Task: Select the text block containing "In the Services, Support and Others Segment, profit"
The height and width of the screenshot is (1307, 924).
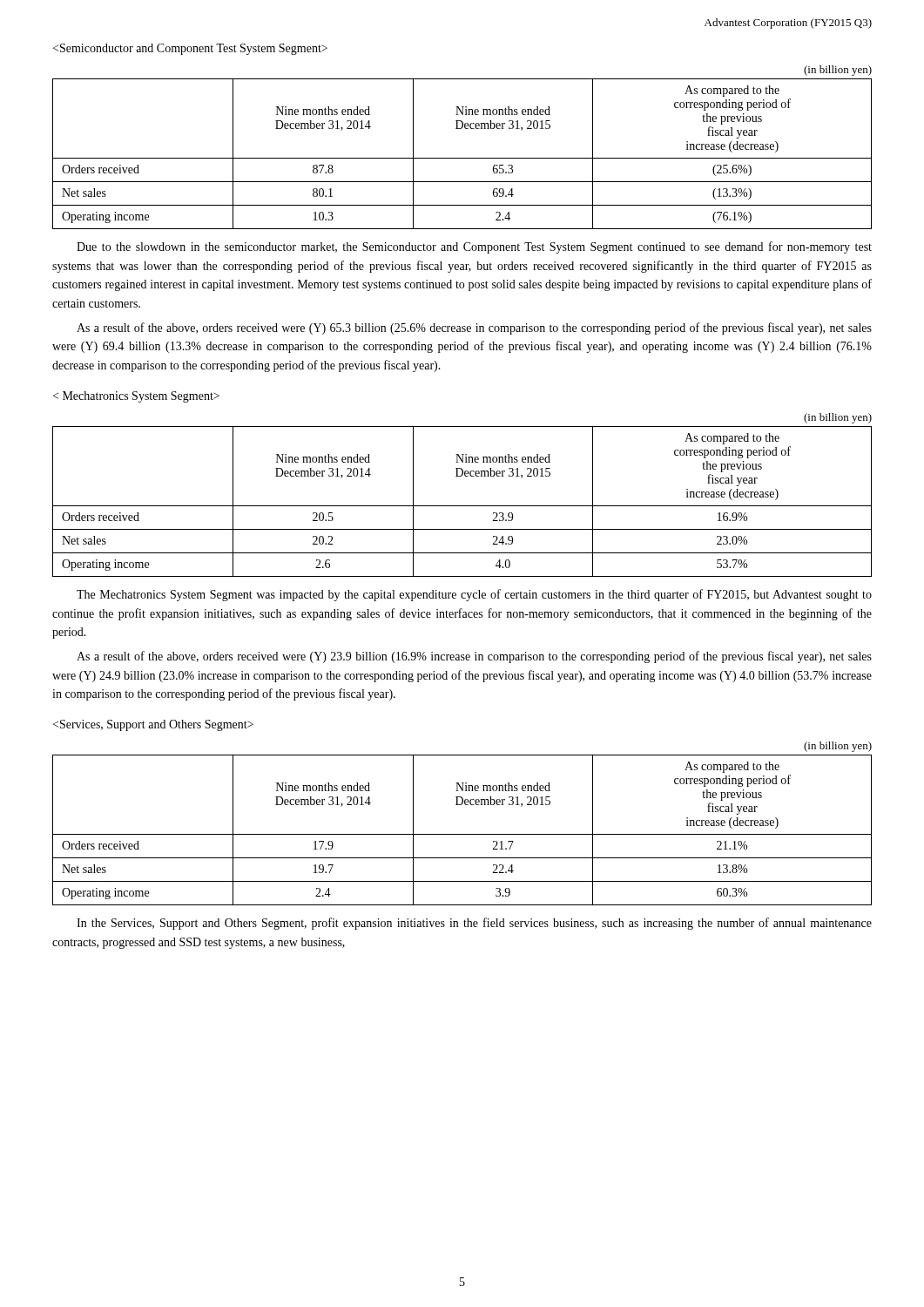Action: 462,933
